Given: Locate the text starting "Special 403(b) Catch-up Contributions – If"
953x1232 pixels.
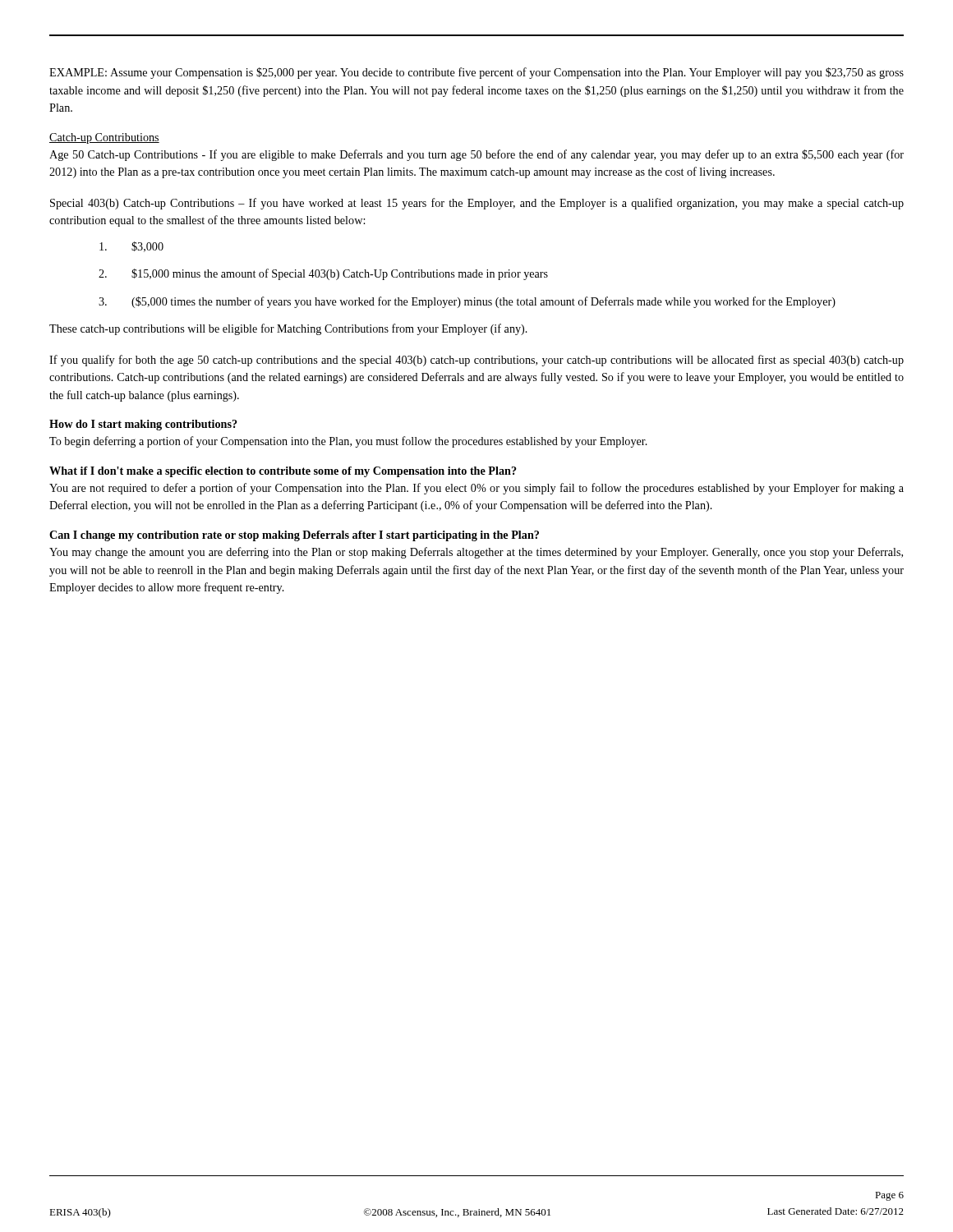Looking at the screenshot, I should click(476, 212).
